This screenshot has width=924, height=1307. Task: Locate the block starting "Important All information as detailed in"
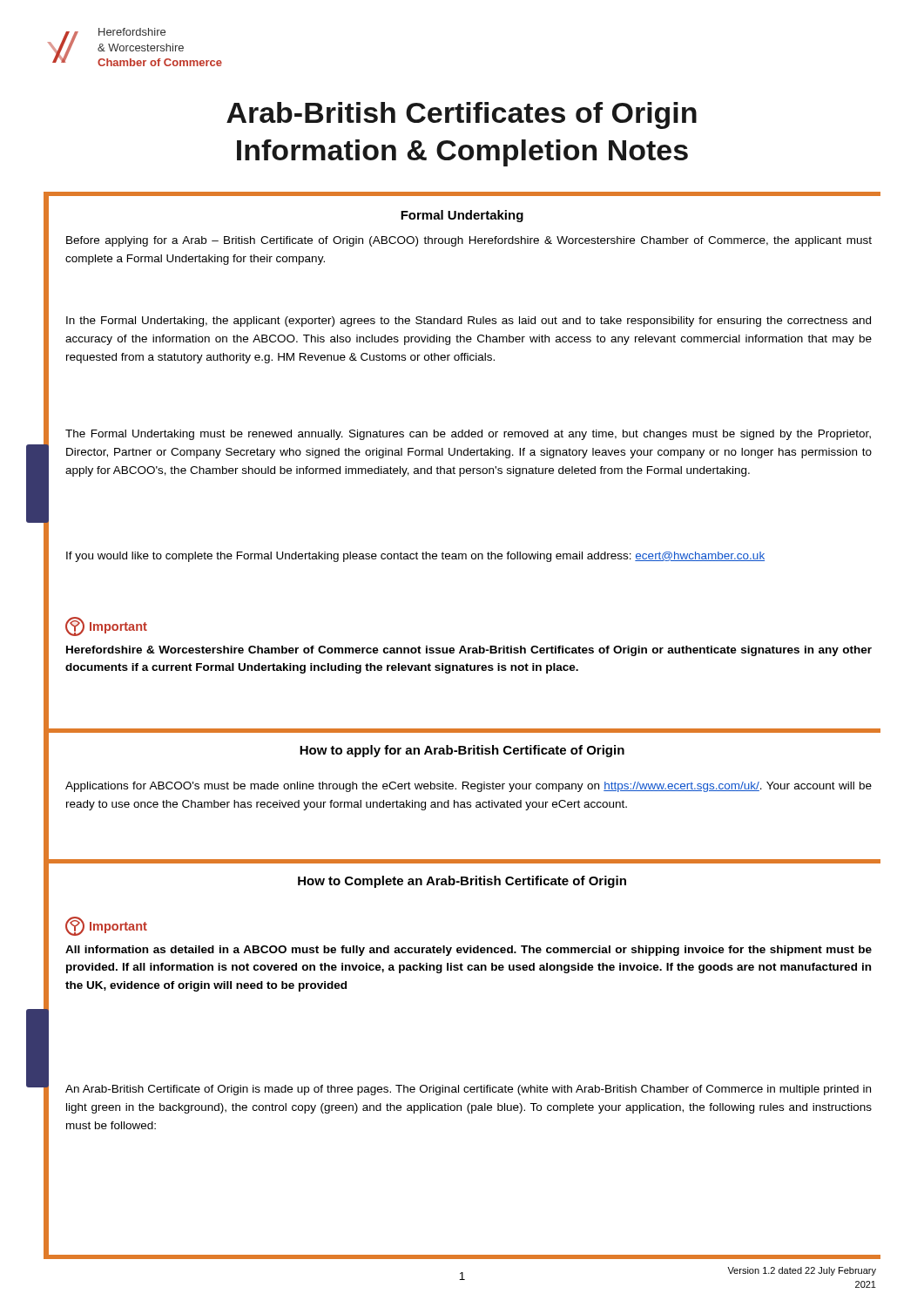coord(469,955)
